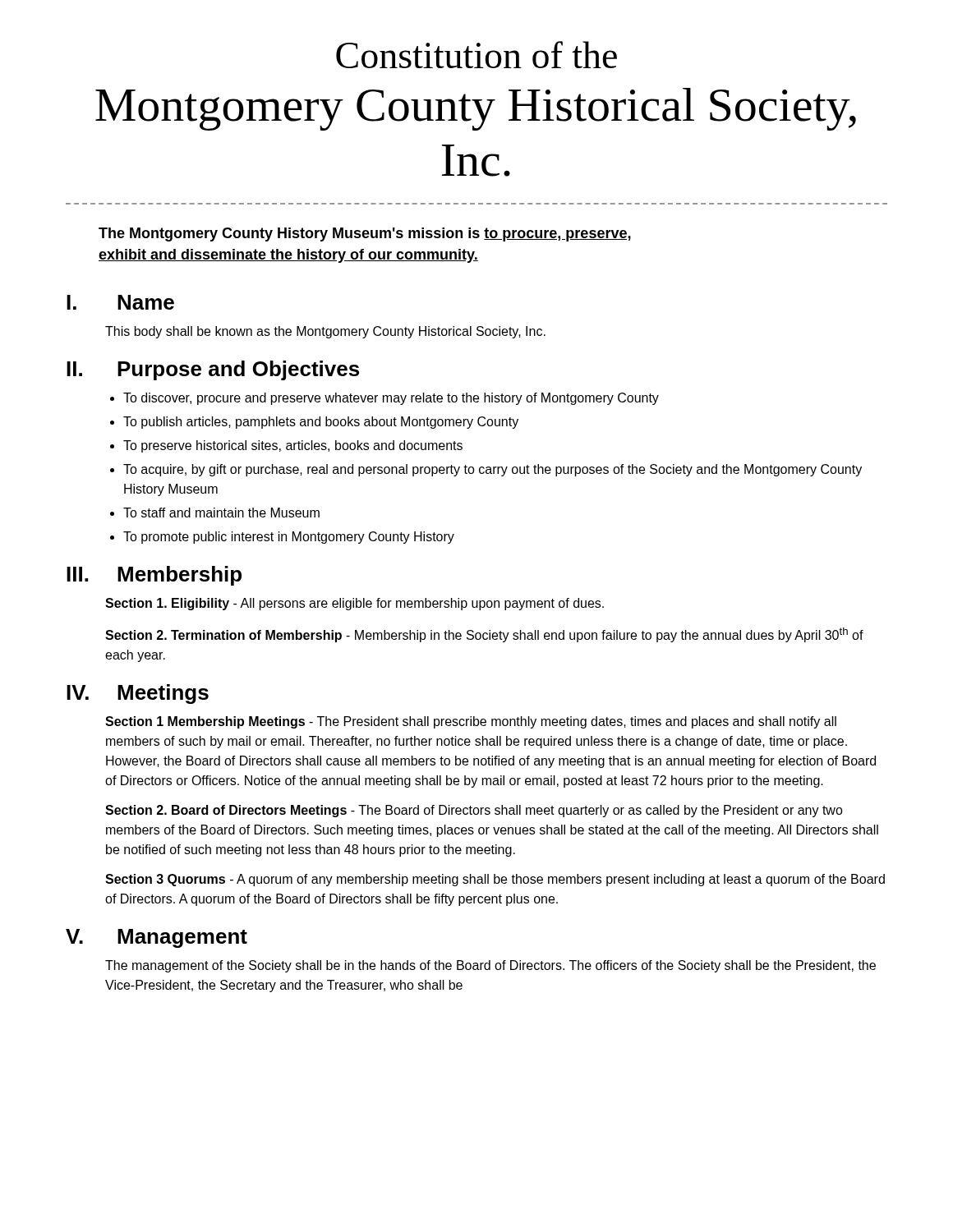Click the passage that begins "The Montgomery County History"
This screenshot has height=1232, width=953.
[365, 244]
